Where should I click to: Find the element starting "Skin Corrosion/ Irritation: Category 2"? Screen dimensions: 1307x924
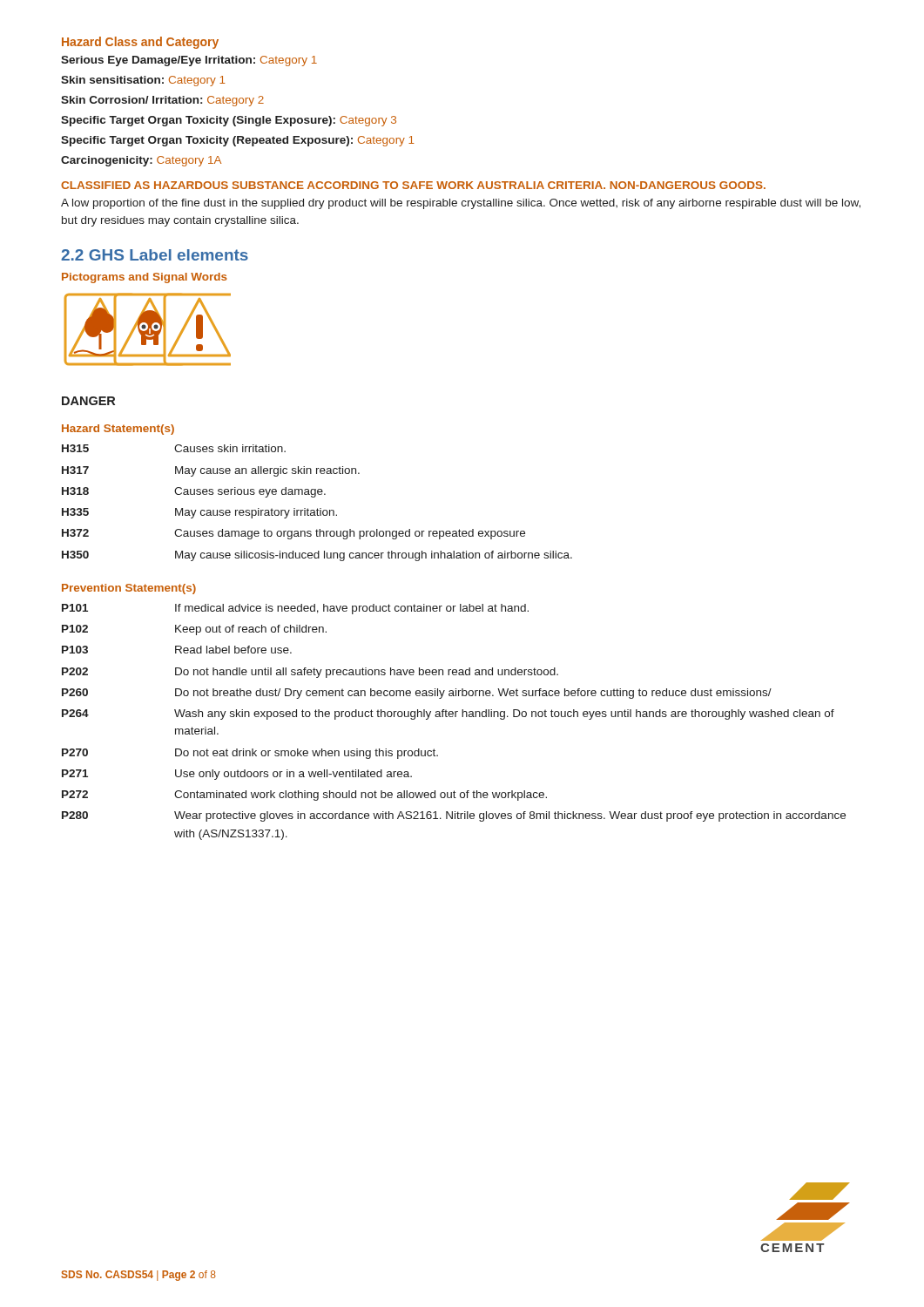(163, 100)
